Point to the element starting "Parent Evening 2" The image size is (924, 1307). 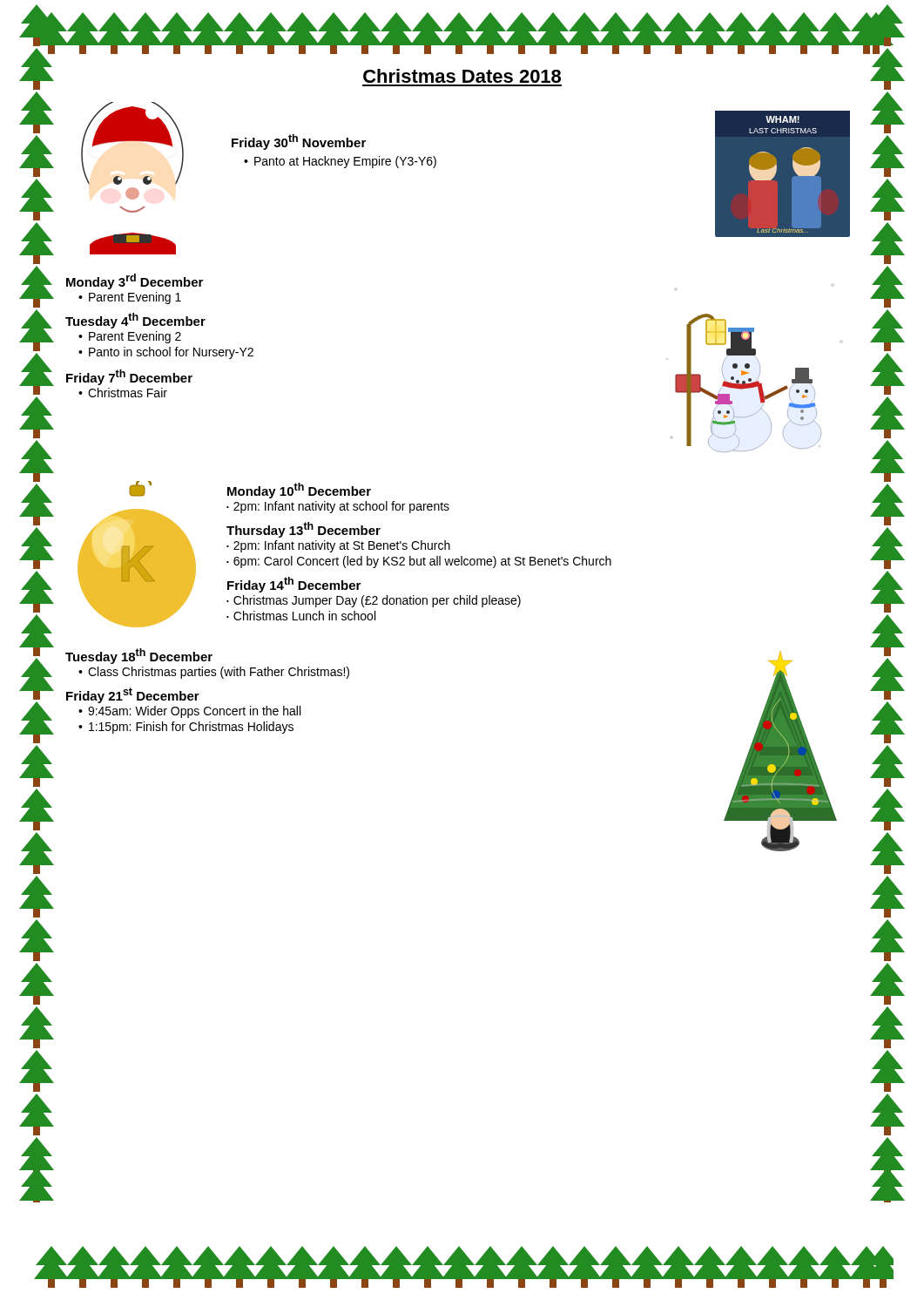[x=135, y=336]
